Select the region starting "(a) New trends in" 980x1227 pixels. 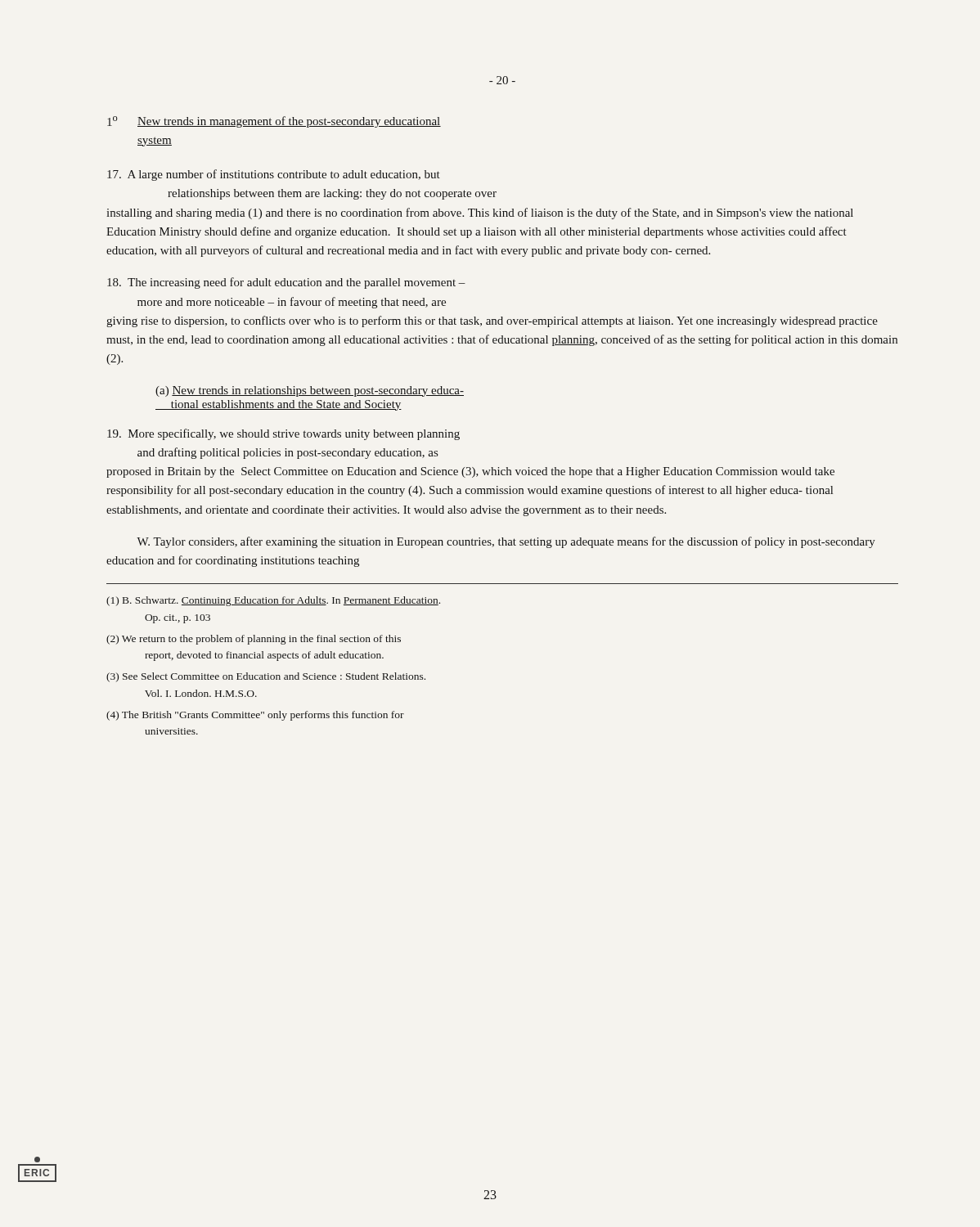click(x=310, y=397)
